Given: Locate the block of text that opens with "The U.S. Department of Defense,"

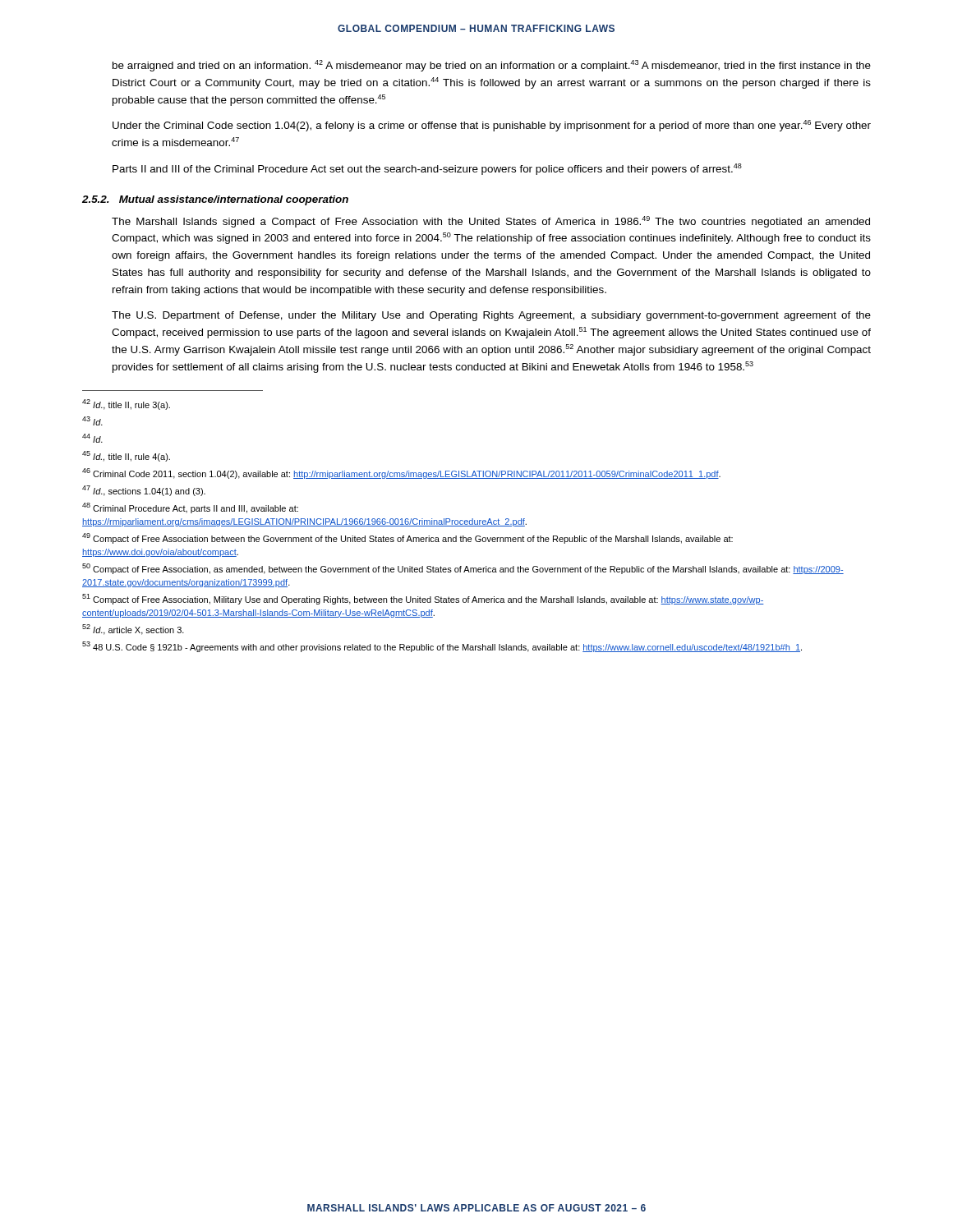Looking at the screenshot, I should pos(491,341).
